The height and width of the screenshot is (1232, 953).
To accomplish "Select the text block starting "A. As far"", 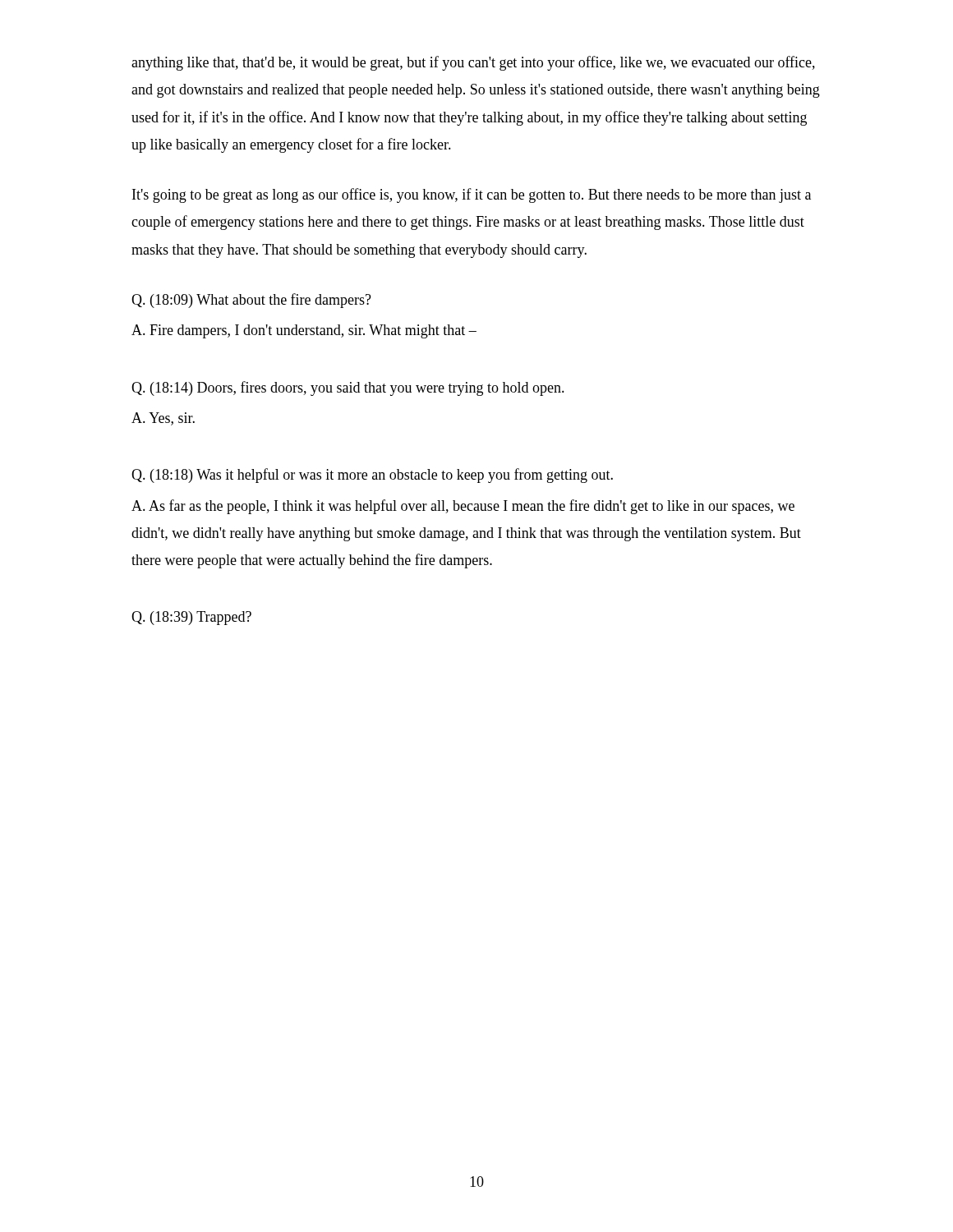I will point(466,533).
